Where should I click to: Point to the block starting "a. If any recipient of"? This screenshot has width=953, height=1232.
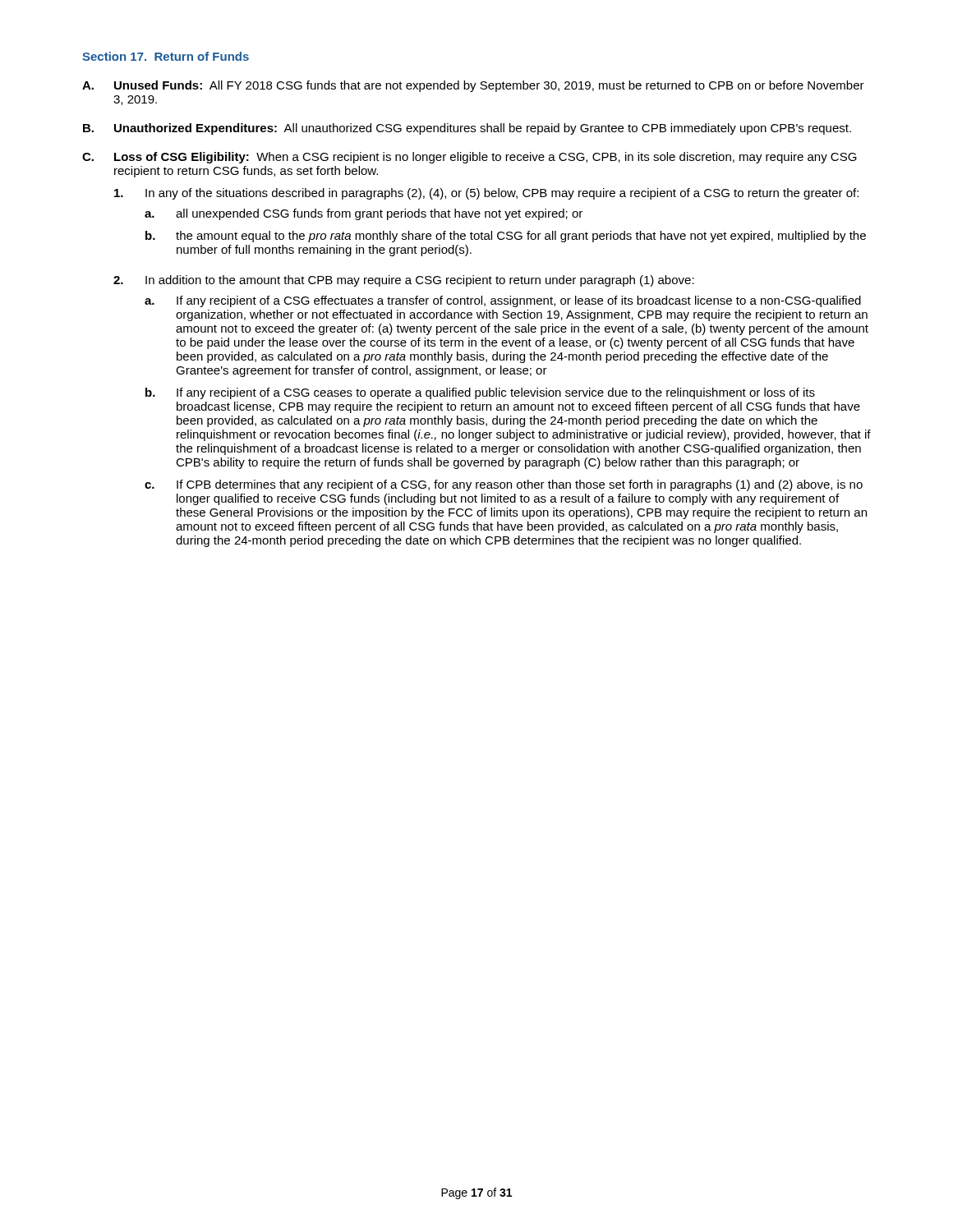[x=508, y=335]
